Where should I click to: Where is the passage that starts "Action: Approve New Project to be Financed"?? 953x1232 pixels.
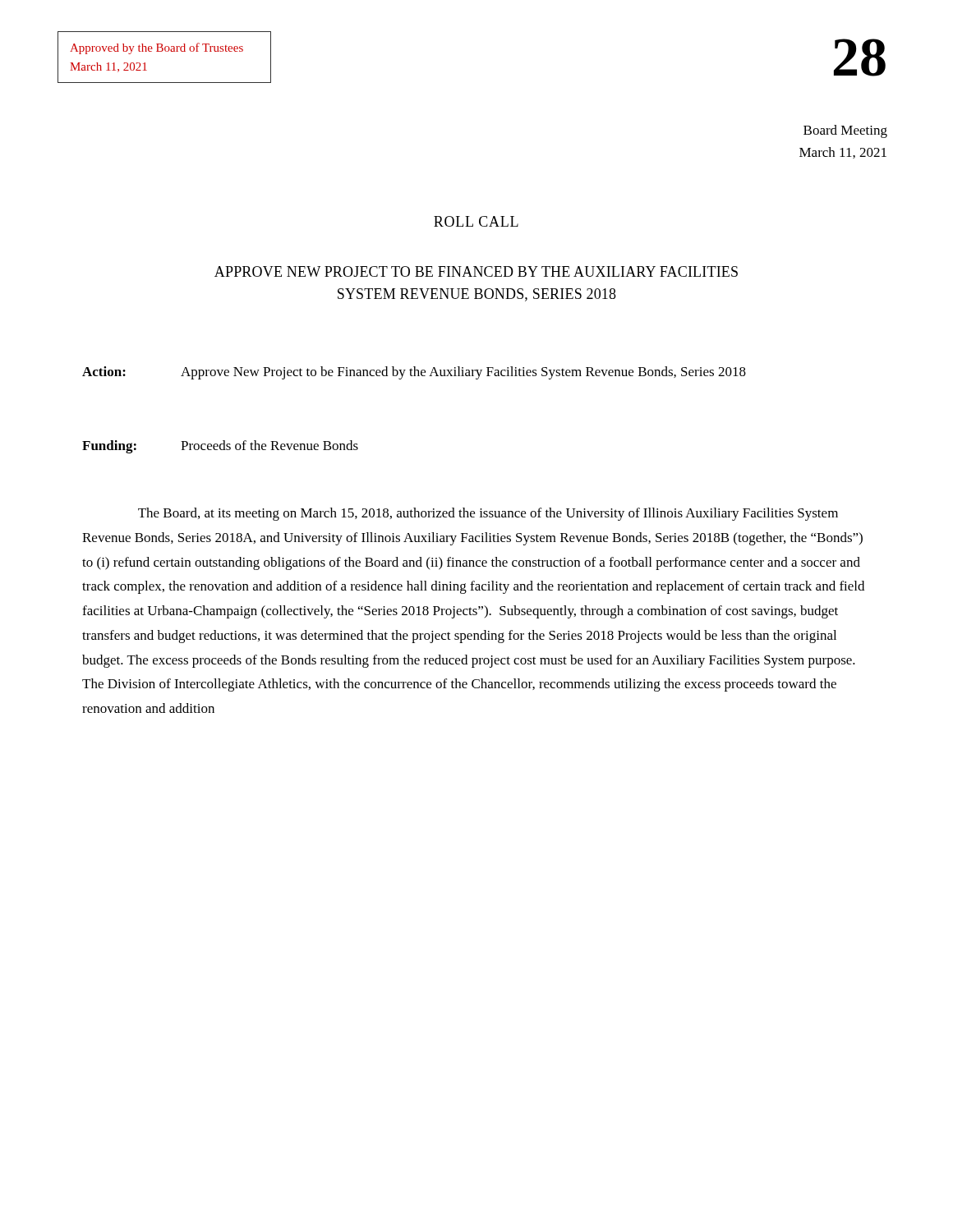[x=476, y=372]
